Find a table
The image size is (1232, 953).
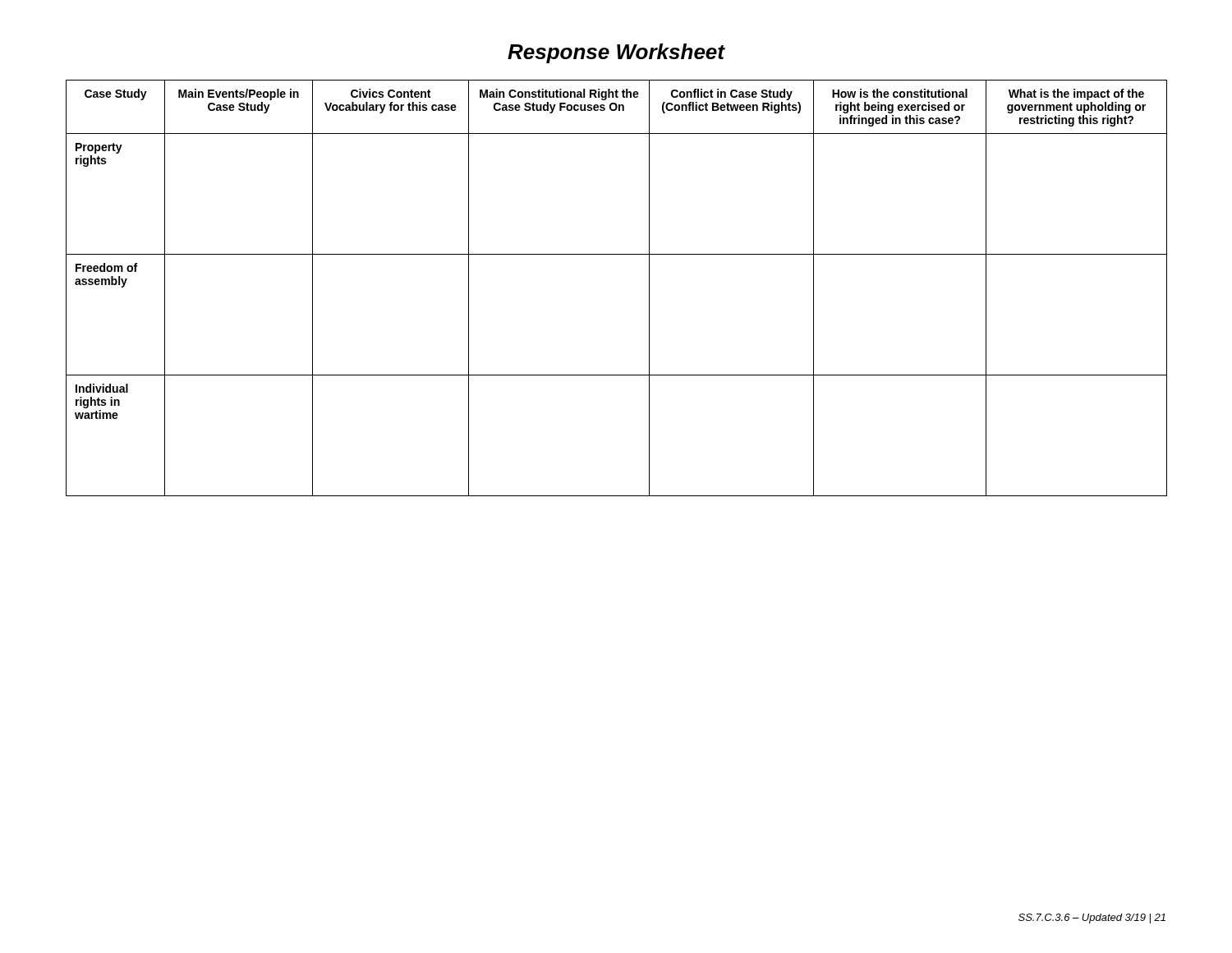pyautogui.click(x=616, y=288)
